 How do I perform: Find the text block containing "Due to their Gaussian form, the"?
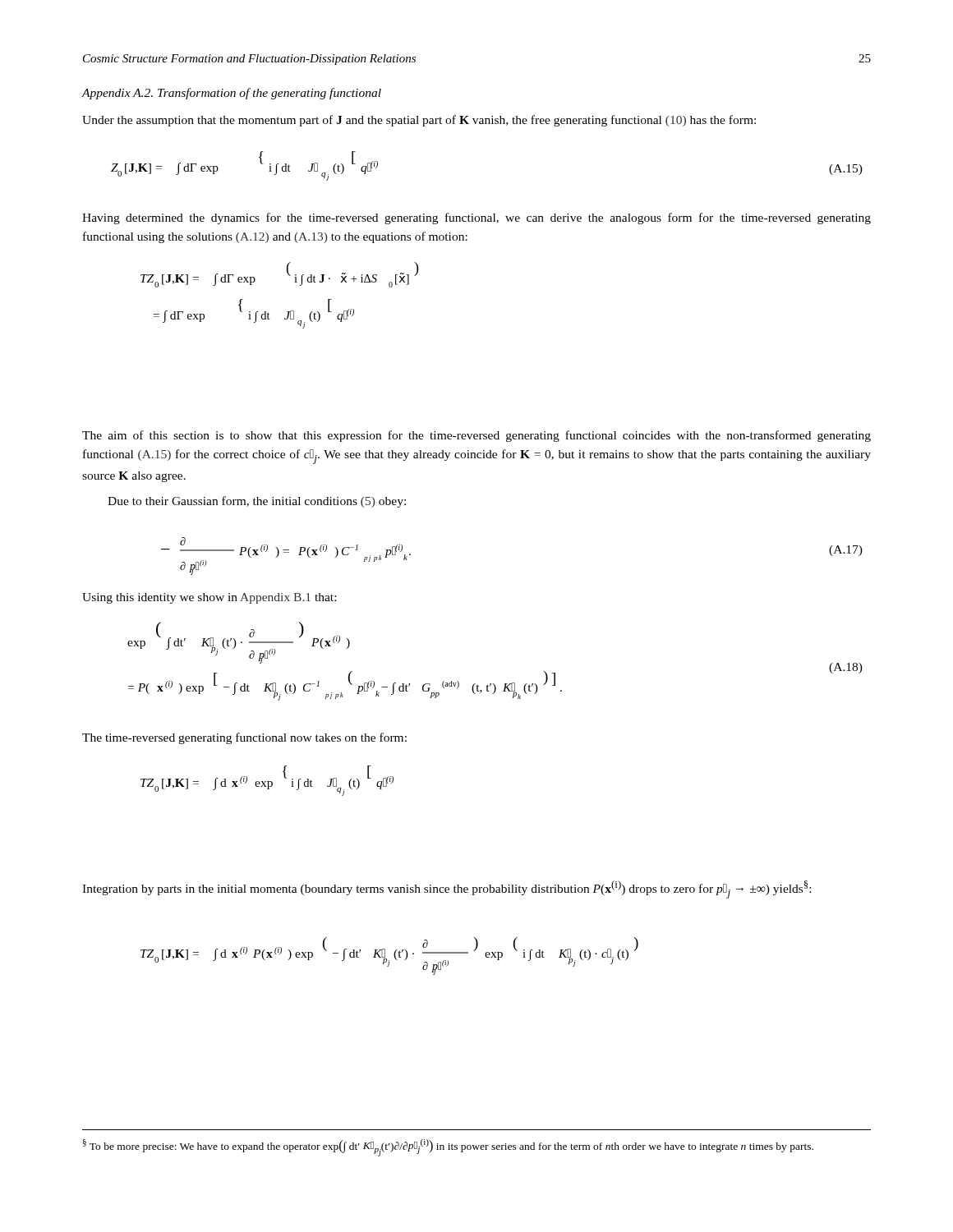click(x=257, y=501)
